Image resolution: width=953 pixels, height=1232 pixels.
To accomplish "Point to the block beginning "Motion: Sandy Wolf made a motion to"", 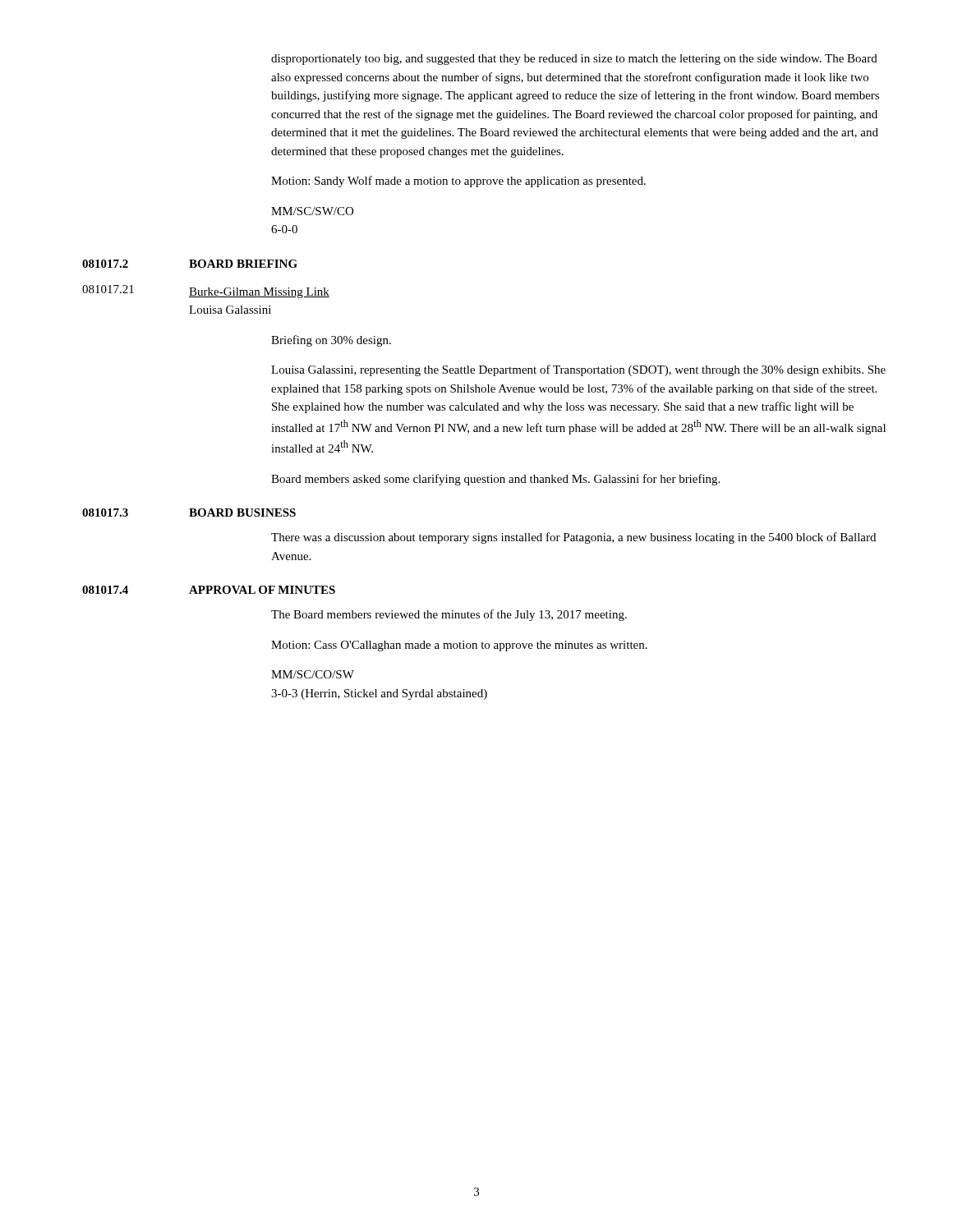I will (579, 181).
